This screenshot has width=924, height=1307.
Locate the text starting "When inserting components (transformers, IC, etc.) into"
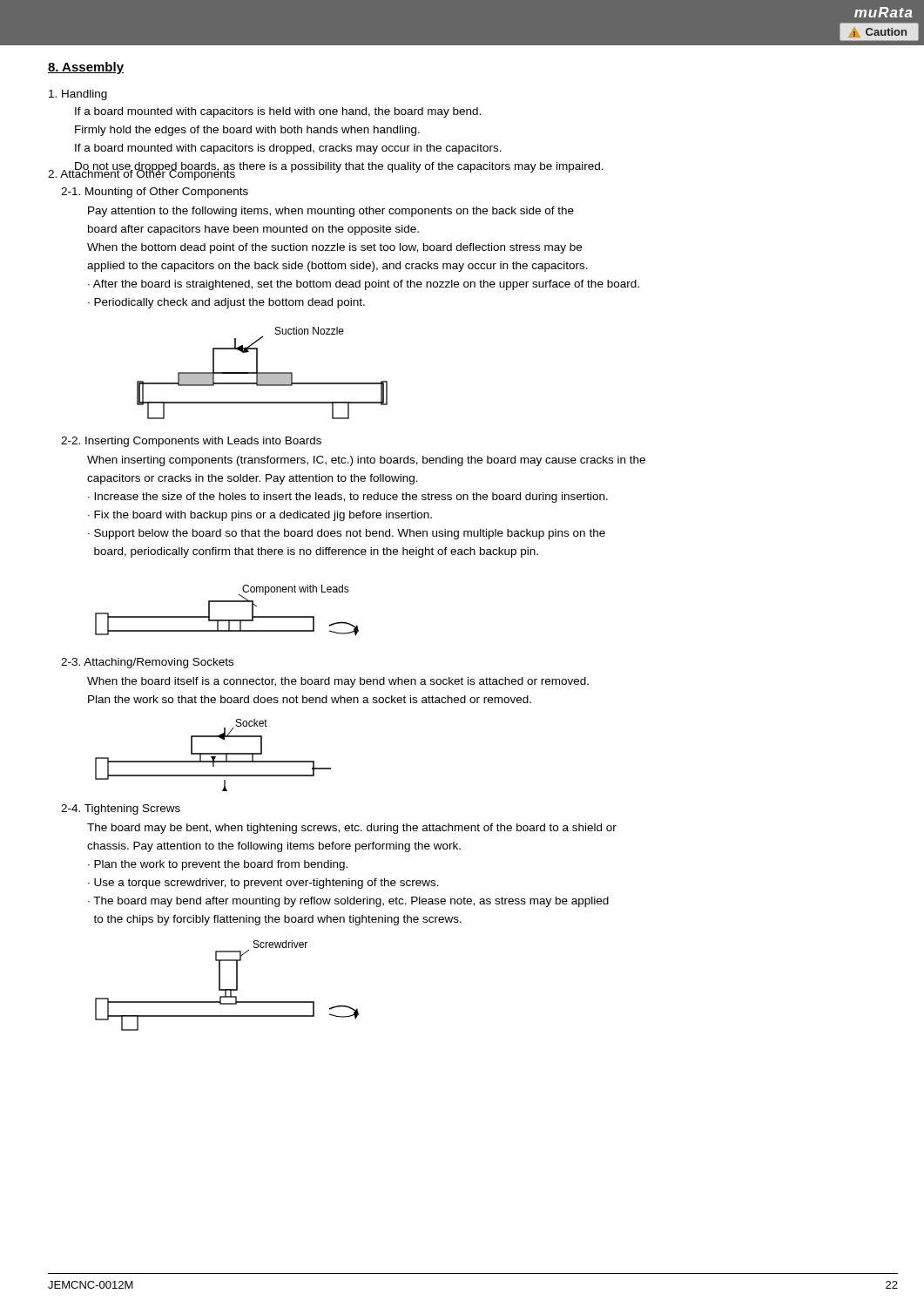[x=366, y=505]
